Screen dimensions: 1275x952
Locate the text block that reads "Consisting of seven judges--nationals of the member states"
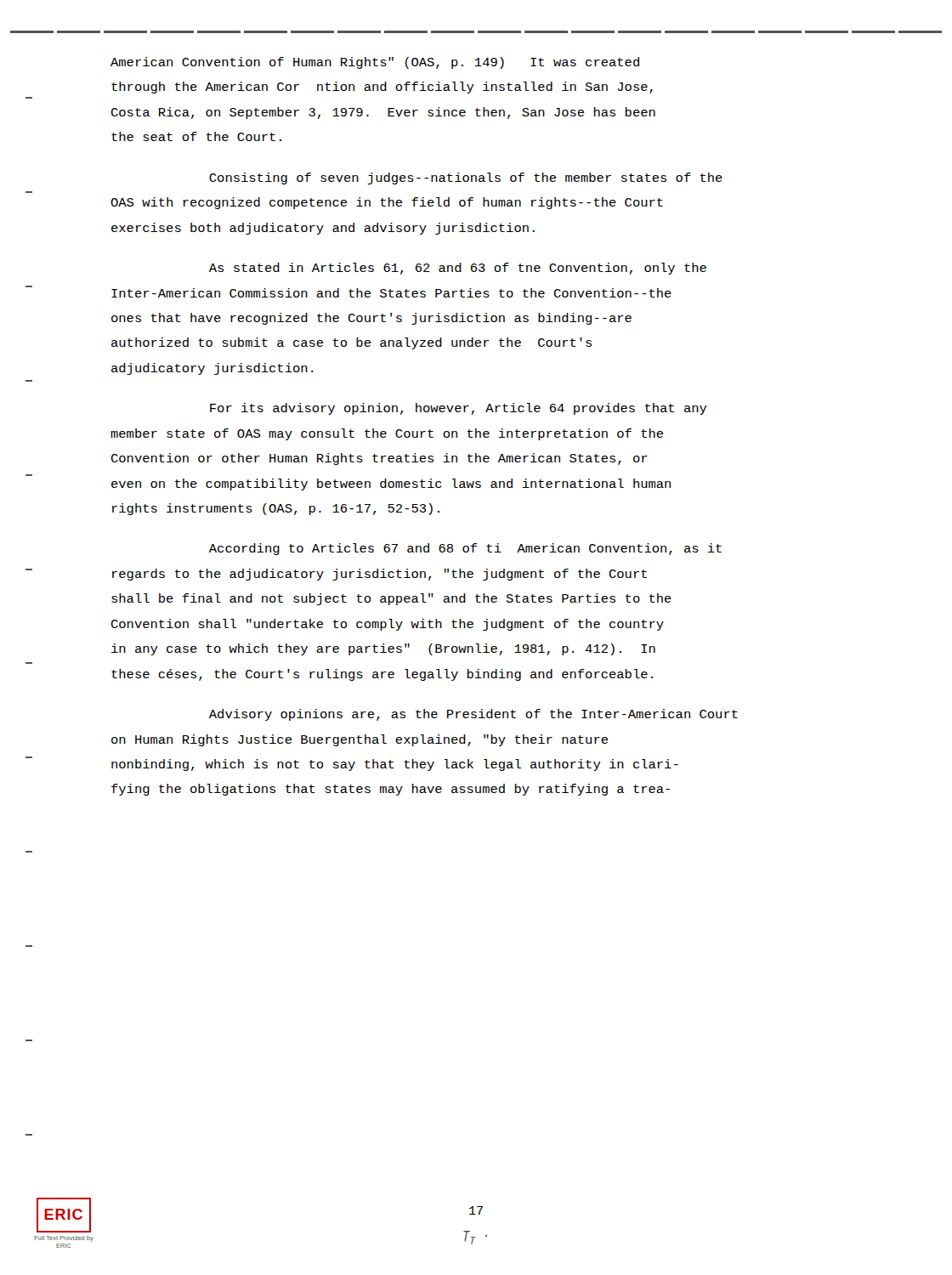pos(417,203)
